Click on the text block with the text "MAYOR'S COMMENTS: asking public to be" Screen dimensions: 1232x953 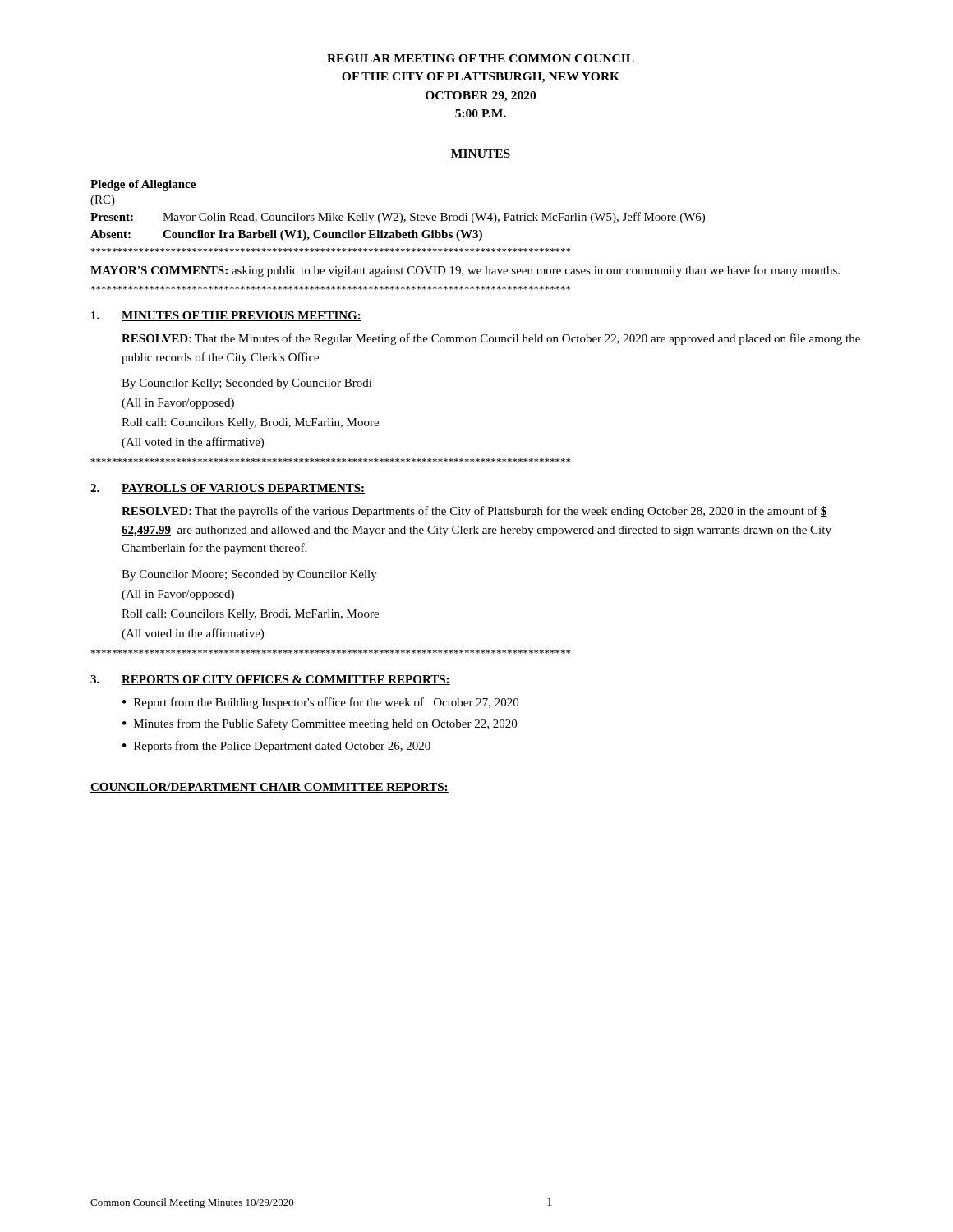[465, 270]
